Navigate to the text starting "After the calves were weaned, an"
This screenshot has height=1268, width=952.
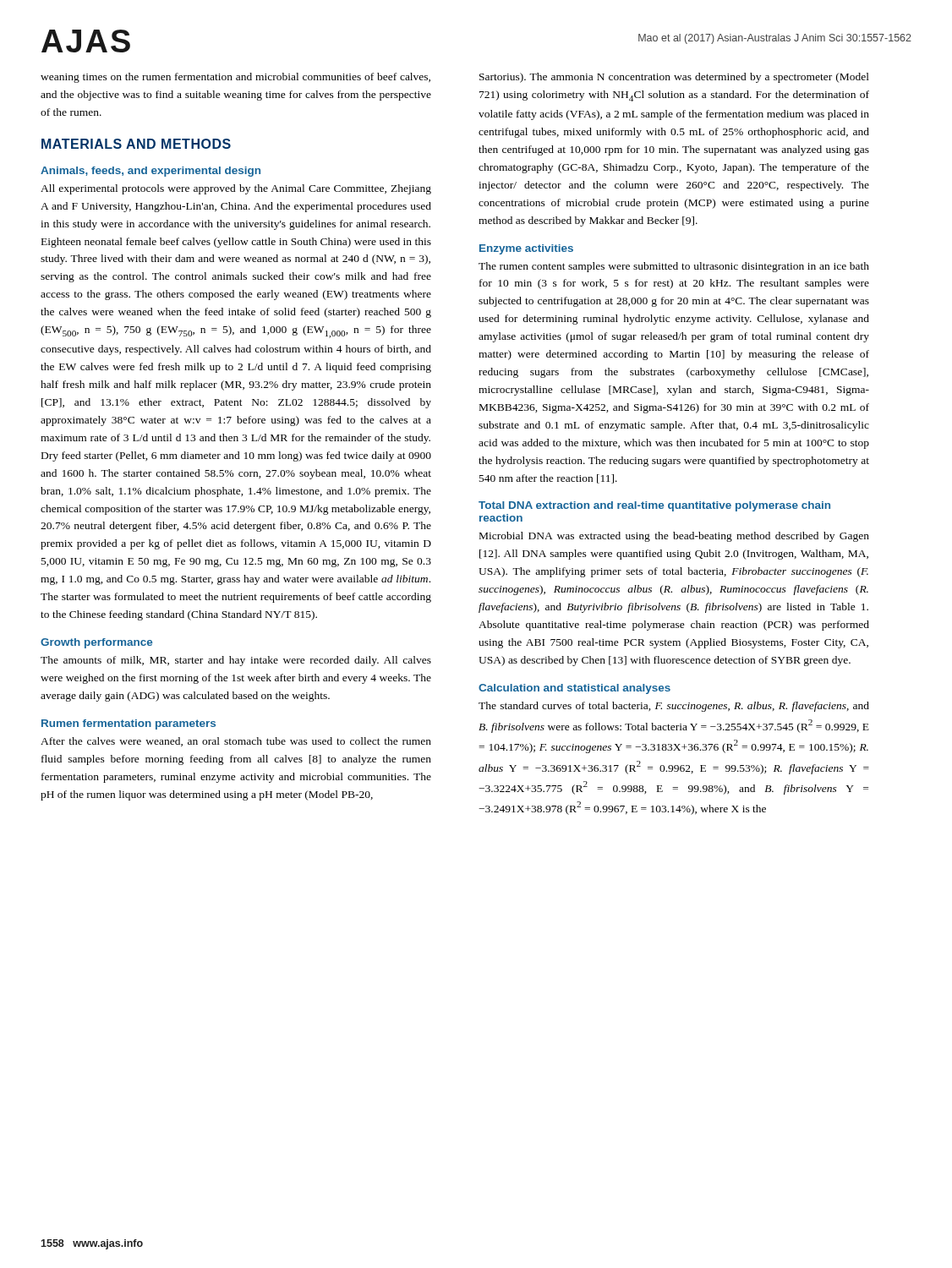click(x=236, y=767)
